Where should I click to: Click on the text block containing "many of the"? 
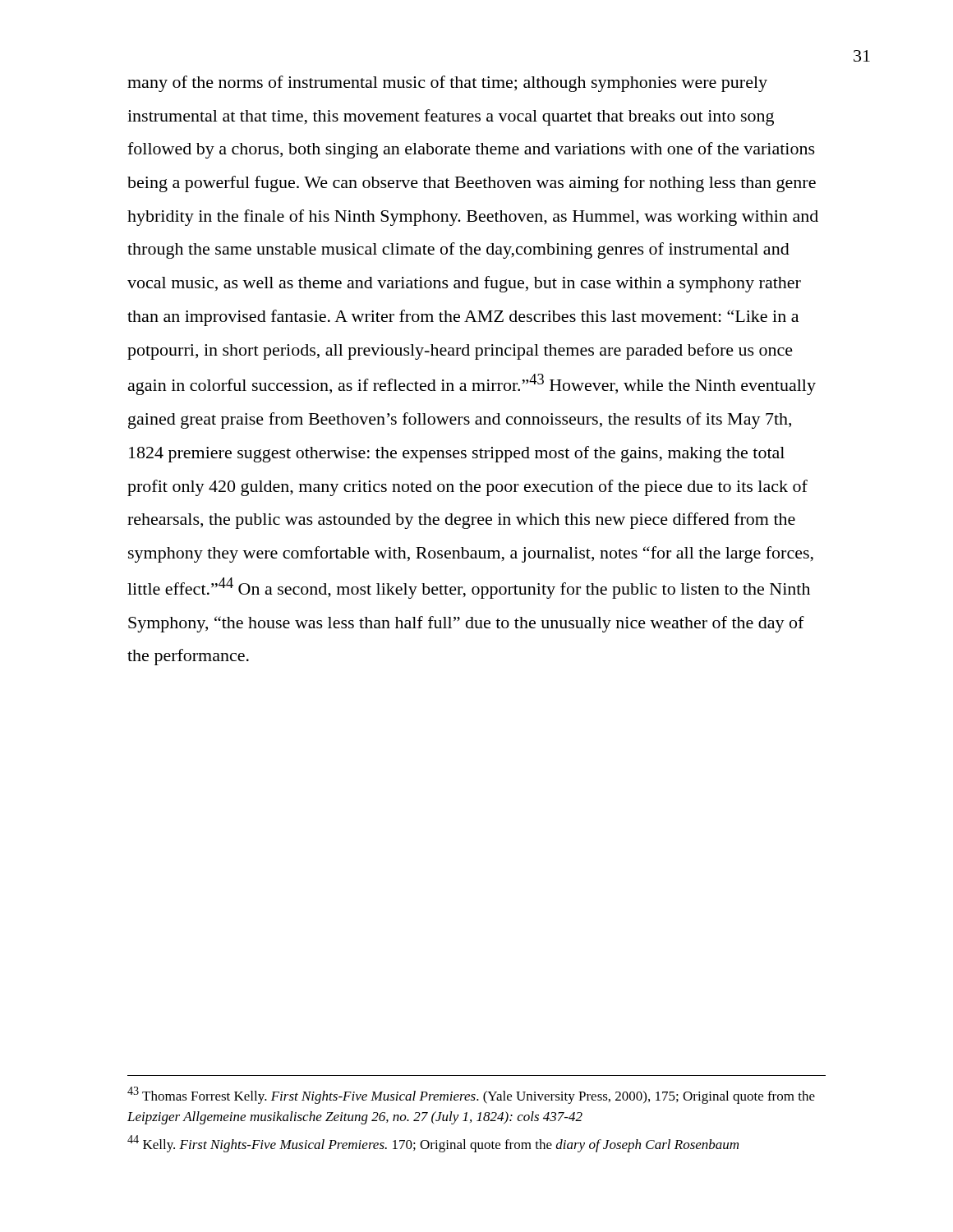pyautogui.click(x=476, y=369)
